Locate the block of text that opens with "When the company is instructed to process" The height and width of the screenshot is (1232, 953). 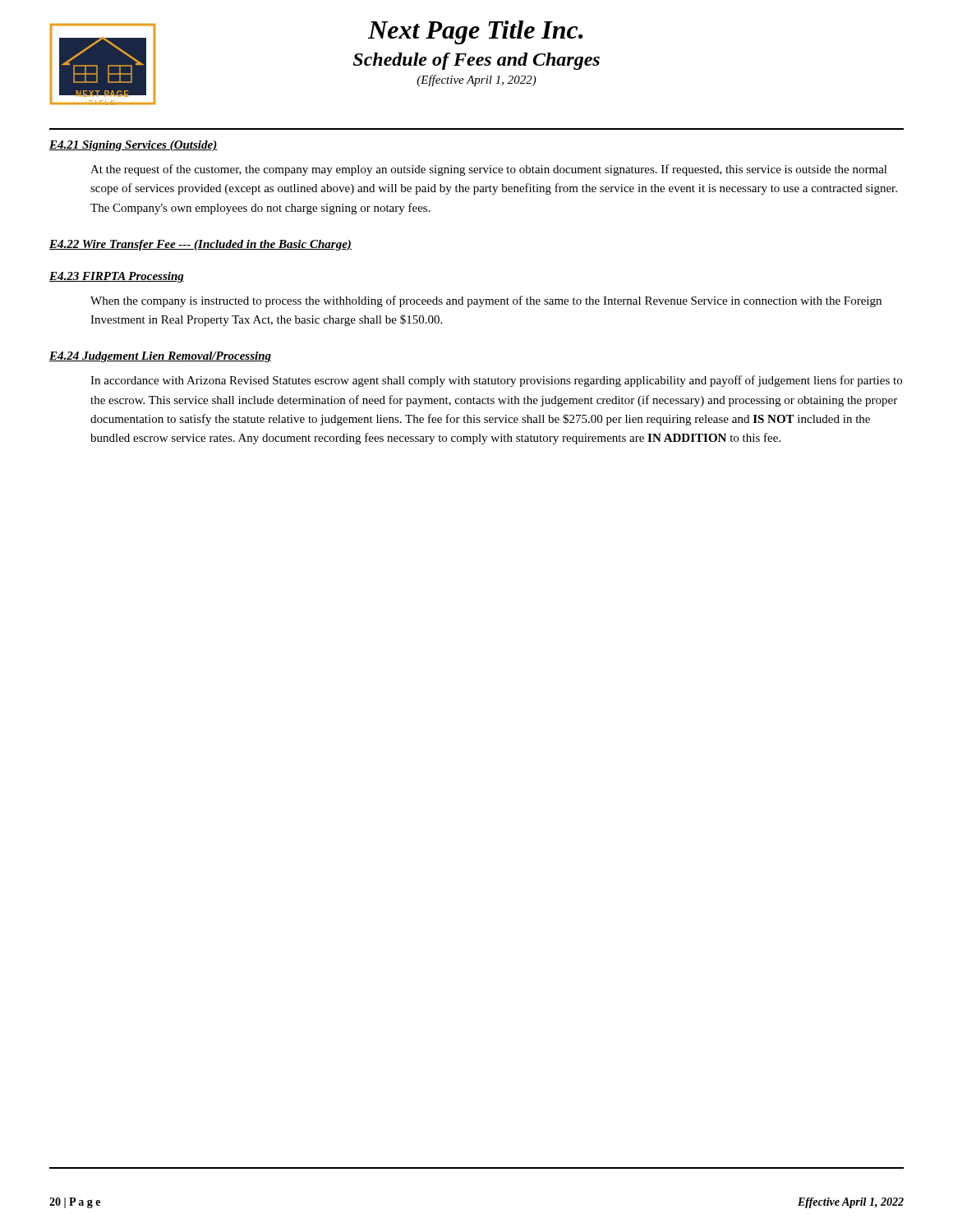pos(486,310)
